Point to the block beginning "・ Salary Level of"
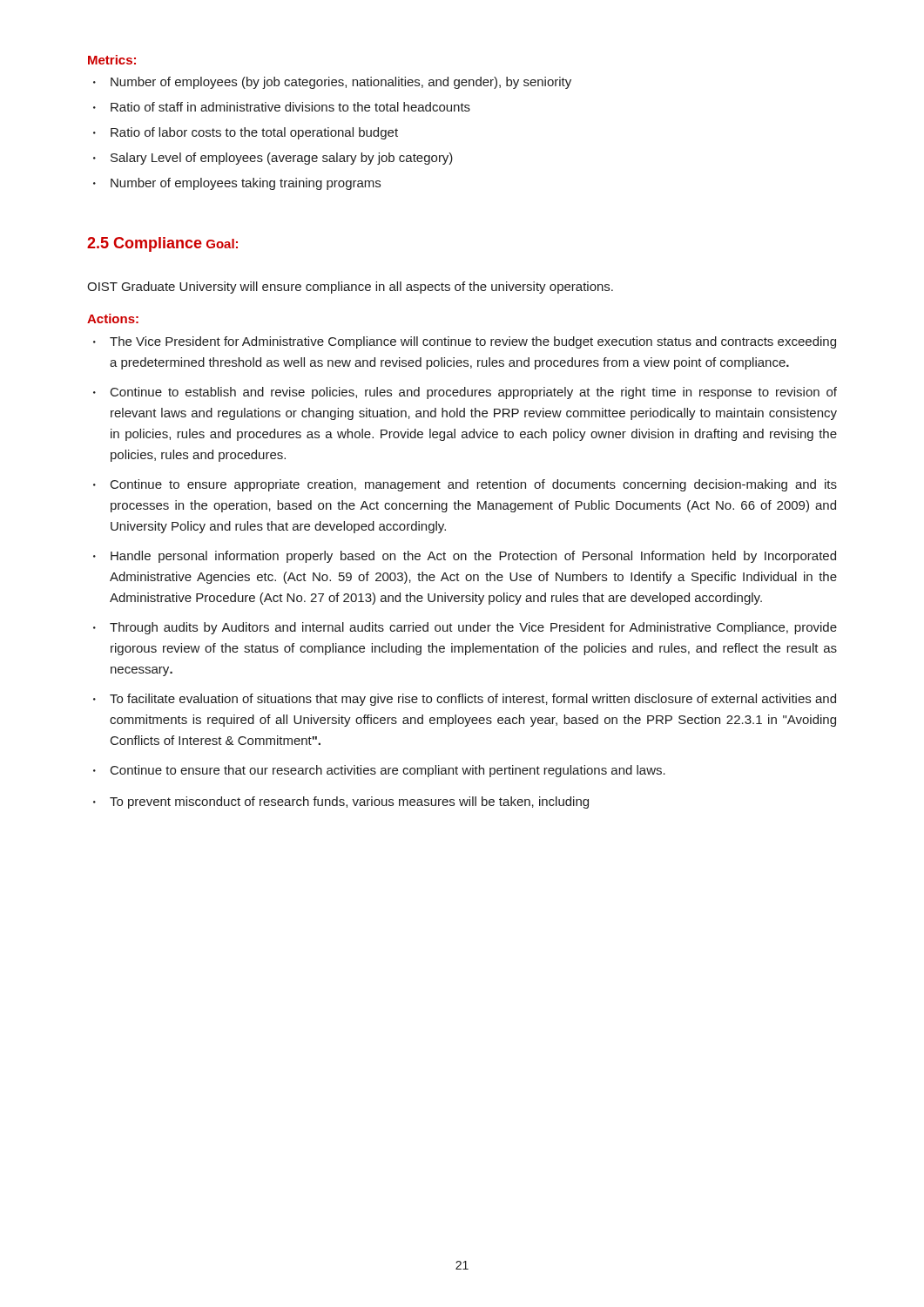Image resolution: width=924 pixels, height=1307 pixels. click(x=270, y=159)
